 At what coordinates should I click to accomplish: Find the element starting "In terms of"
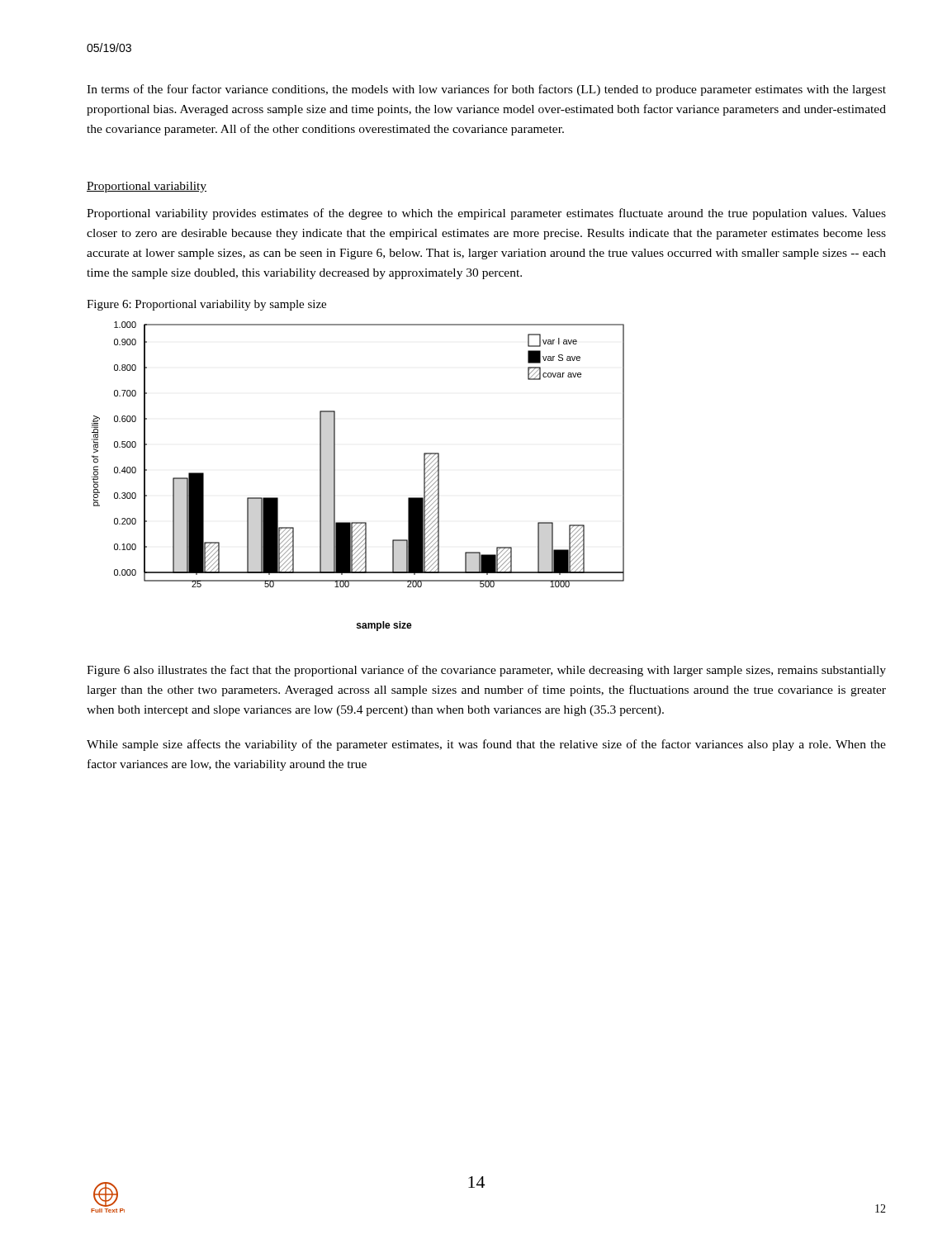point(486,109)
